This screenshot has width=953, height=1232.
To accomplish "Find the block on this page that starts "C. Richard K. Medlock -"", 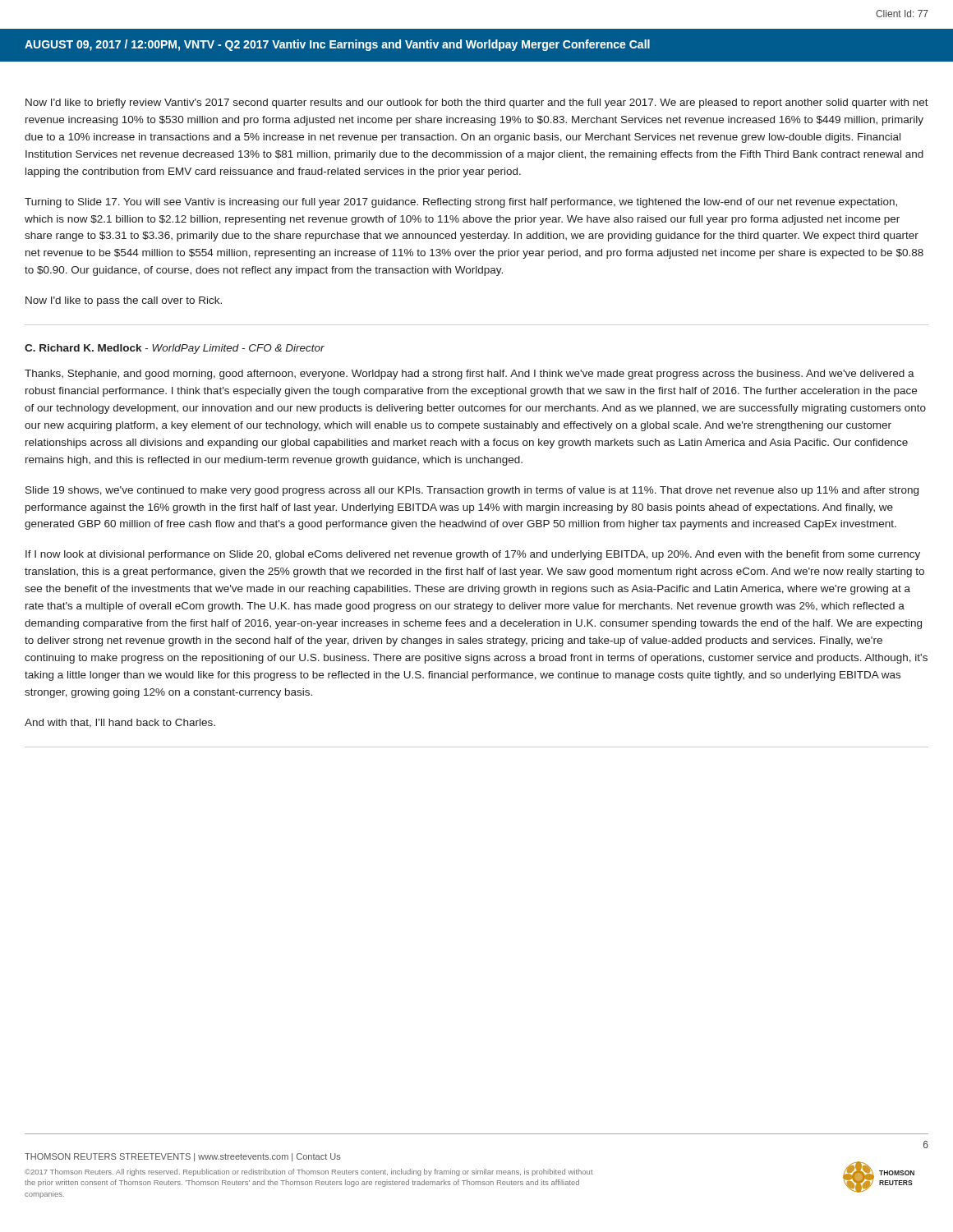I will click(x=174, y=348).
